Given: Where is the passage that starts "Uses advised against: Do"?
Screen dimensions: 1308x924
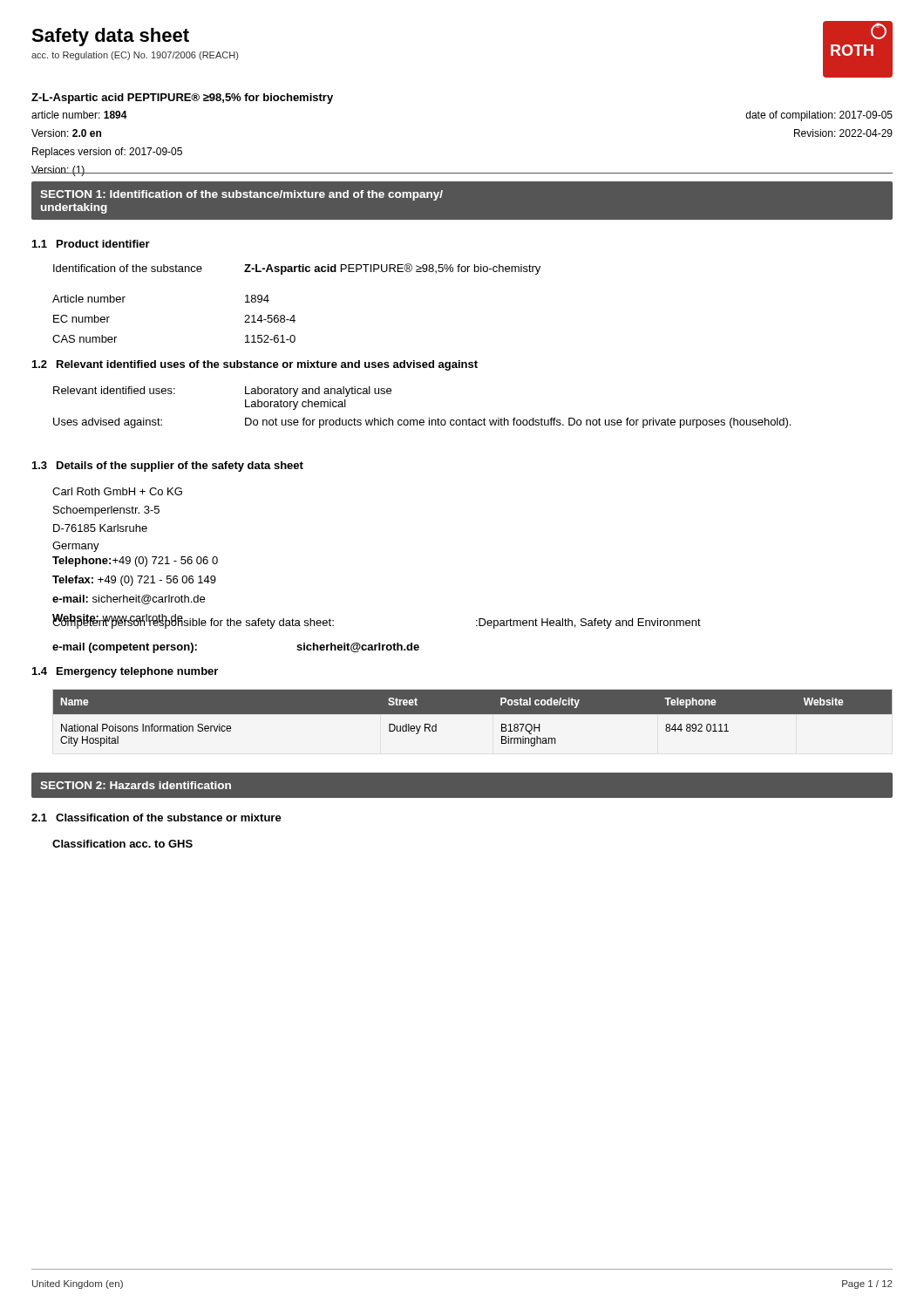Looking at the screenshot, I should 472,422.
